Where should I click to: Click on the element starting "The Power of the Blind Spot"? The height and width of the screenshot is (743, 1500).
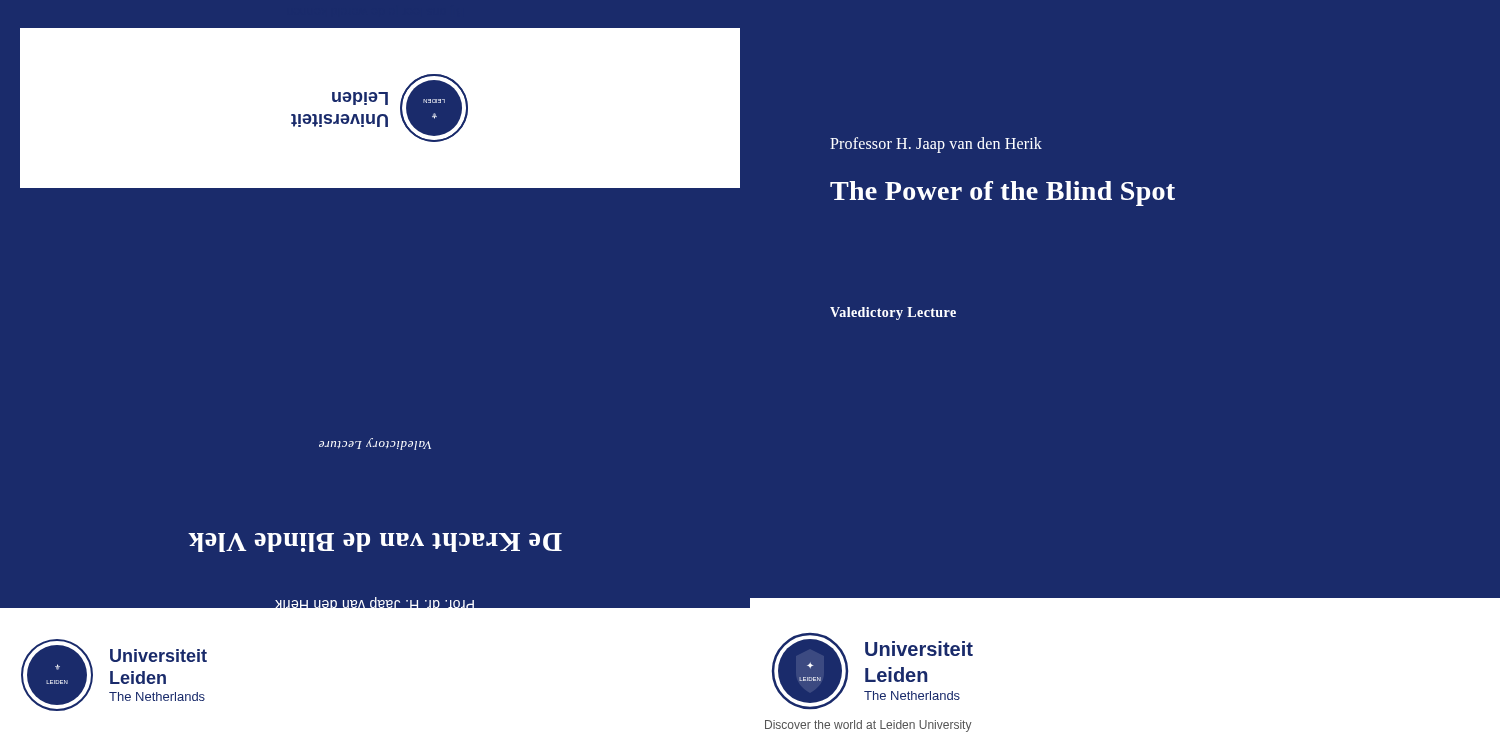[x=1003, y=191]
